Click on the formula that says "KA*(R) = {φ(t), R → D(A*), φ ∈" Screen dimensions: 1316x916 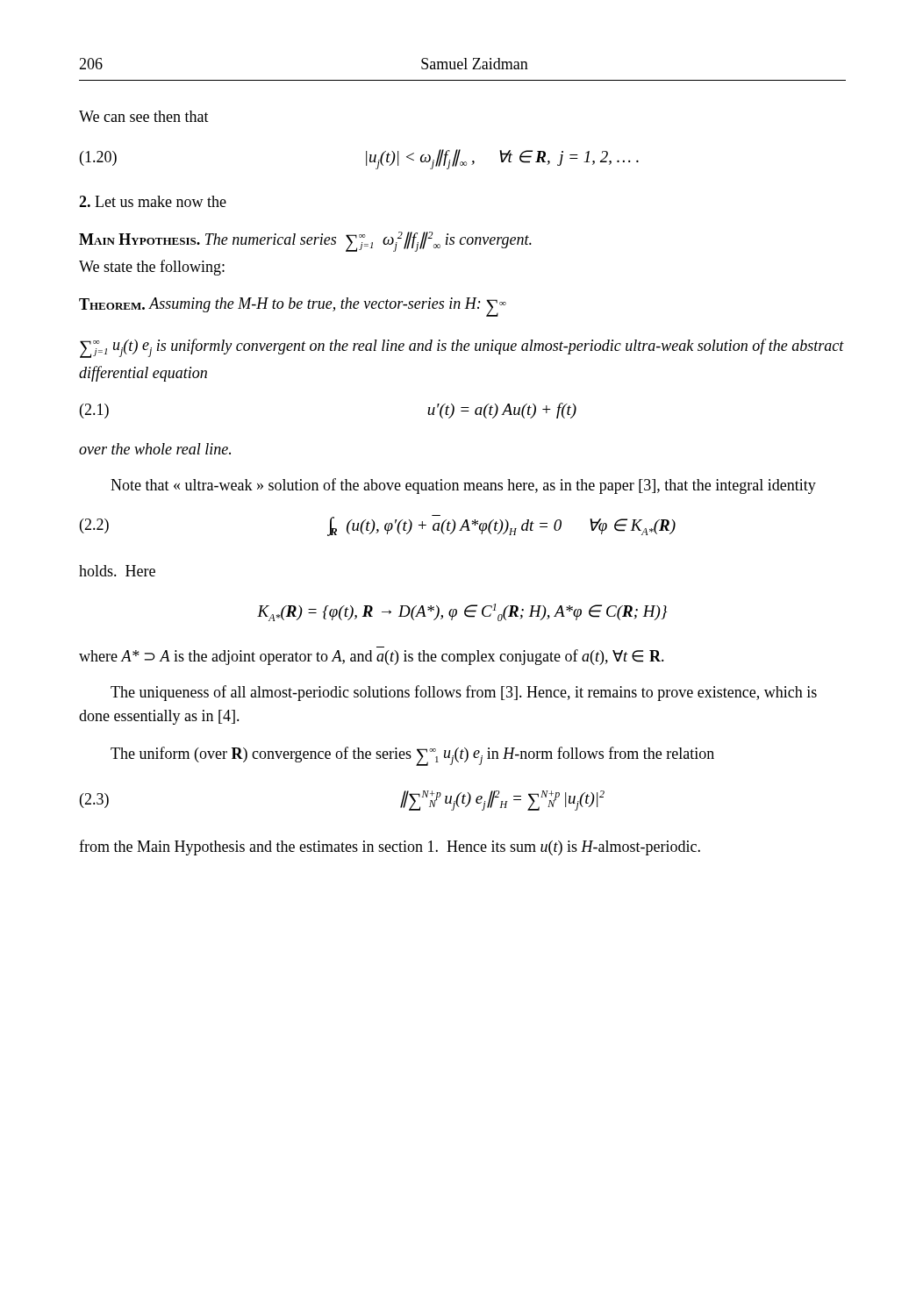[462, 612]
